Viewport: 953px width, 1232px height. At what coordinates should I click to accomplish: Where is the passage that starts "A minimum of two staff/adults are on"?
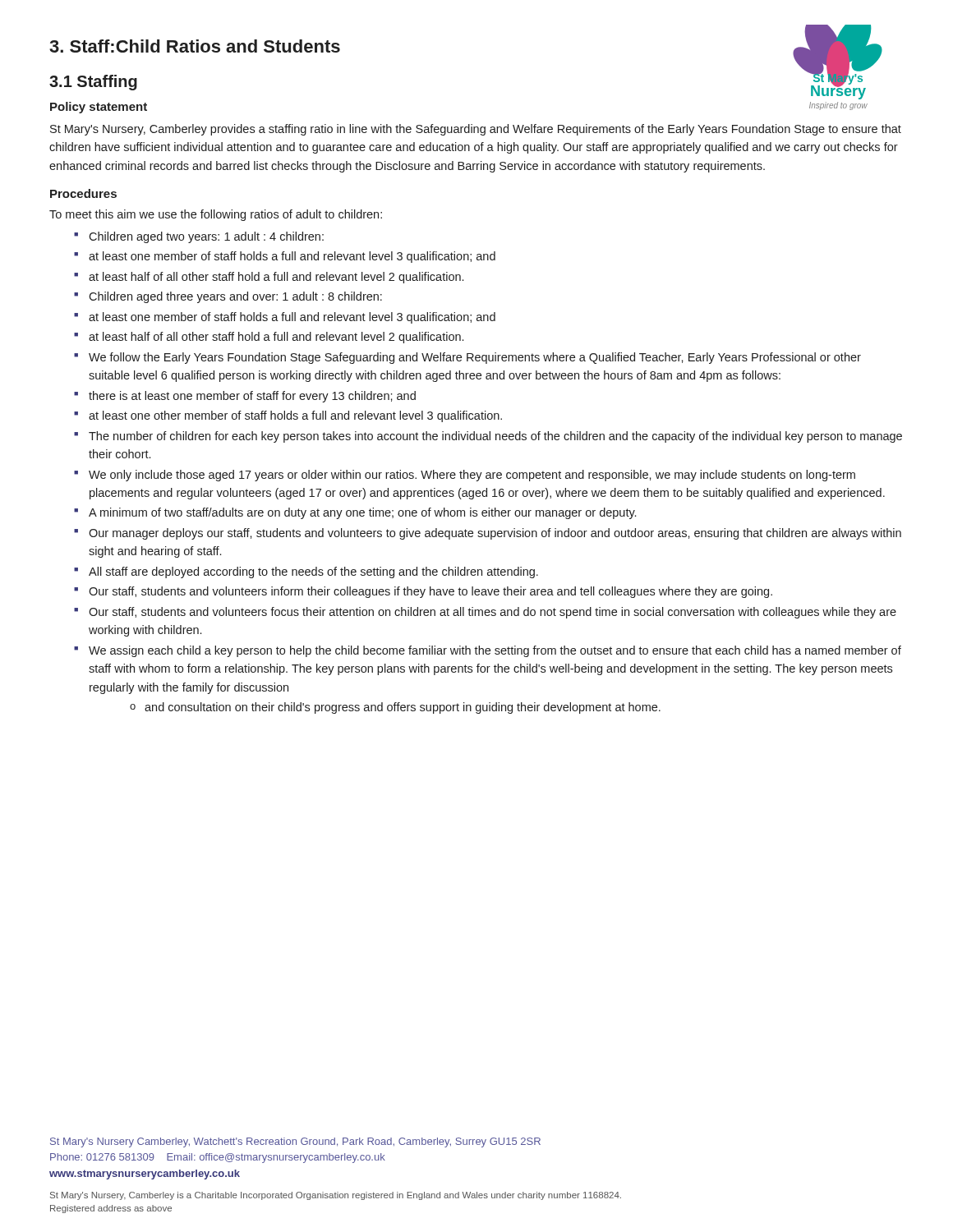363,513
